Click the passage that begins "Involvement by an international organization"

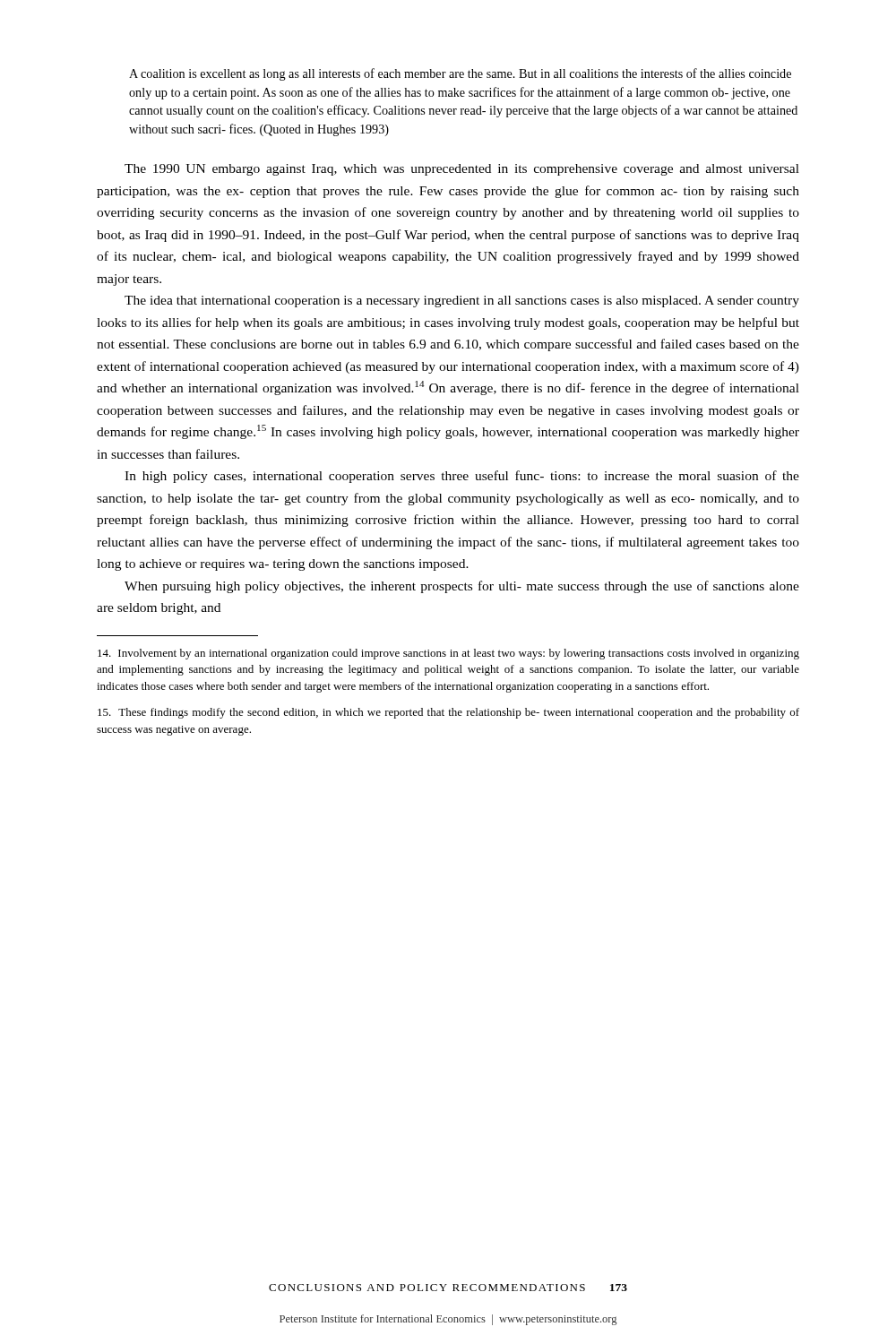click(448, 669)
